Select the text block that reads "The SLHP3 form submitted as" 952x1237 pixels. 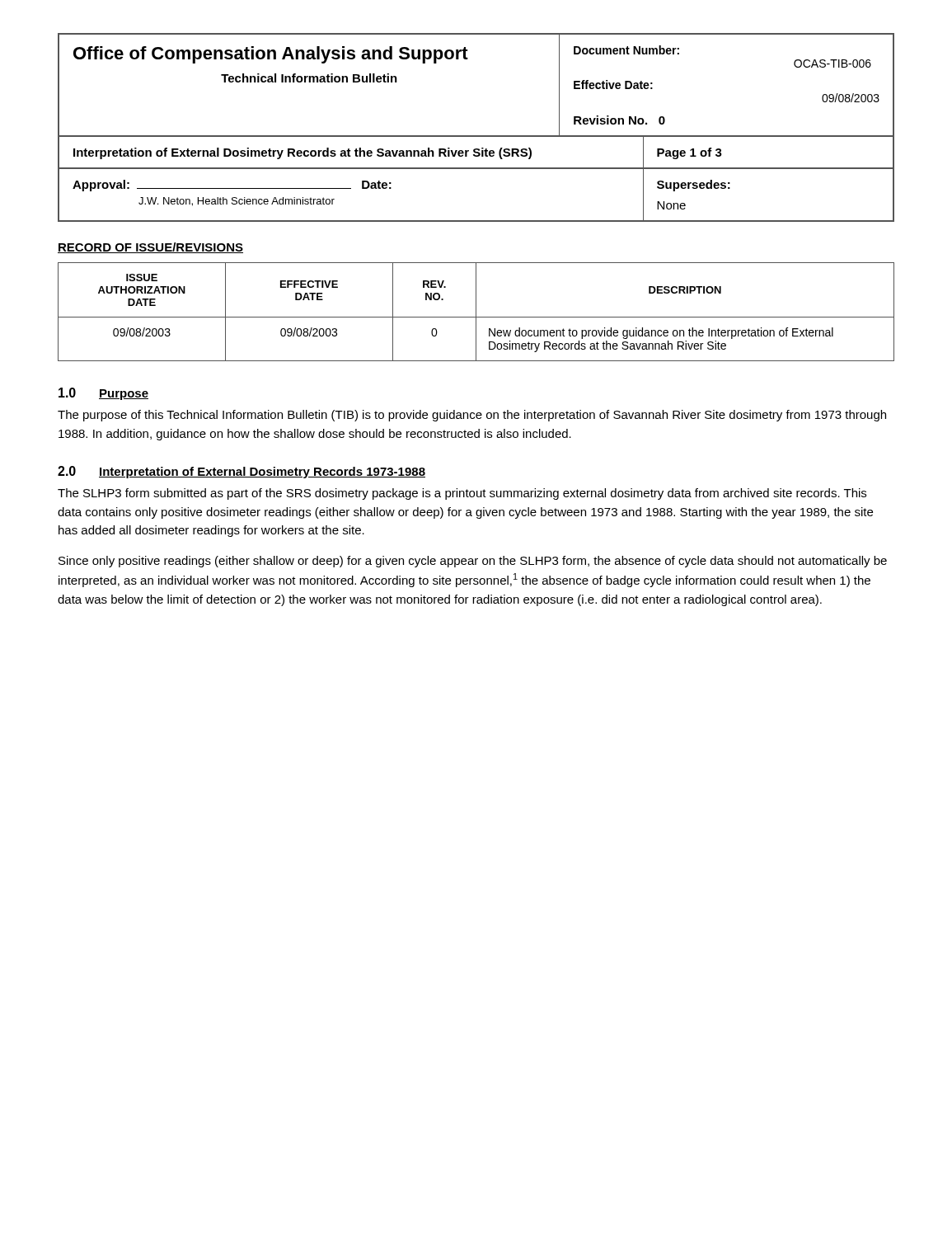coord(466,511)
